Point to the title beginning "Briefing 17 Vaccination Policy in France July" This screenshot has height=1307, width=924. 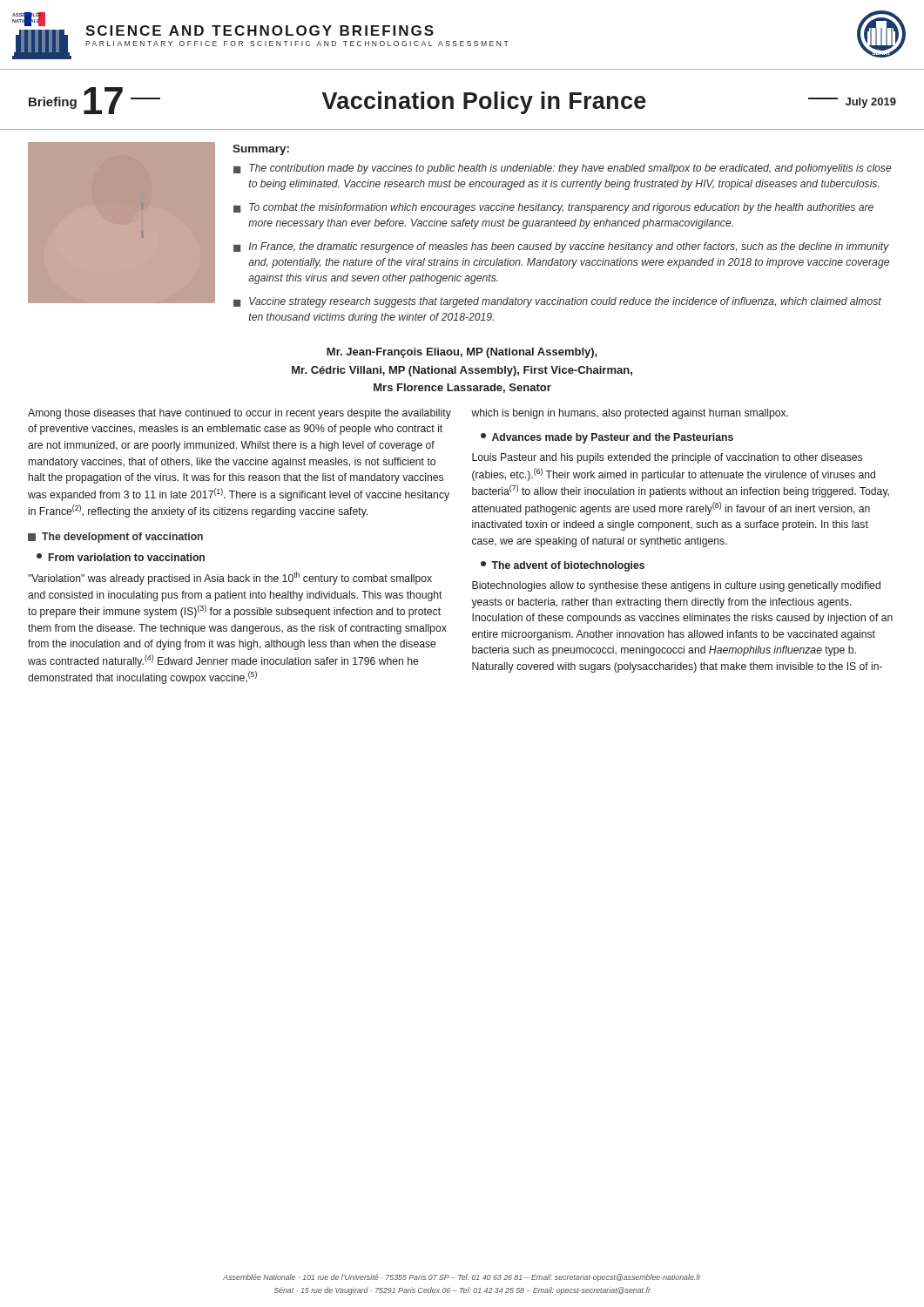462,101
